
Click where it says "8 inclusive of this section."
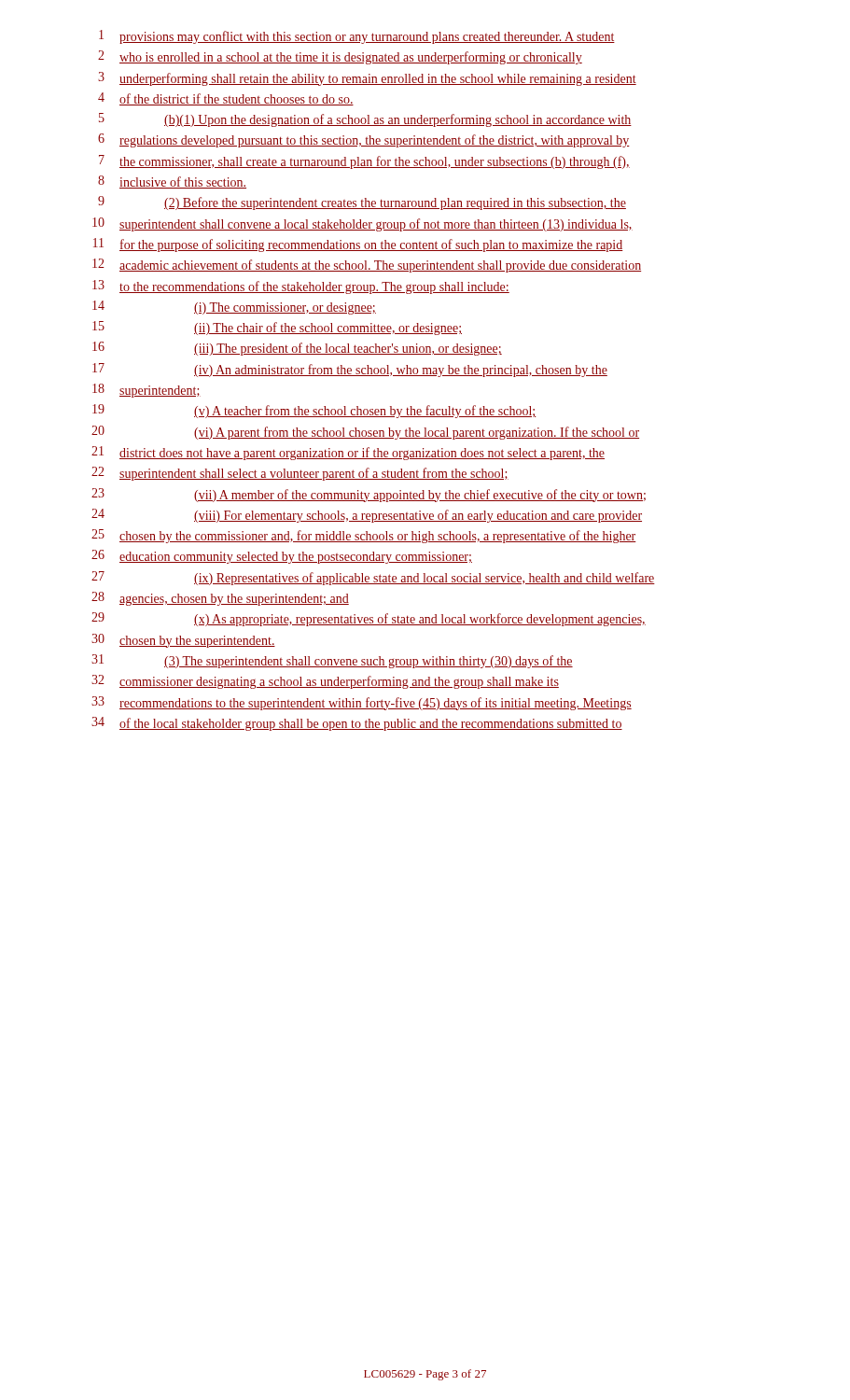tap(172, 182)
